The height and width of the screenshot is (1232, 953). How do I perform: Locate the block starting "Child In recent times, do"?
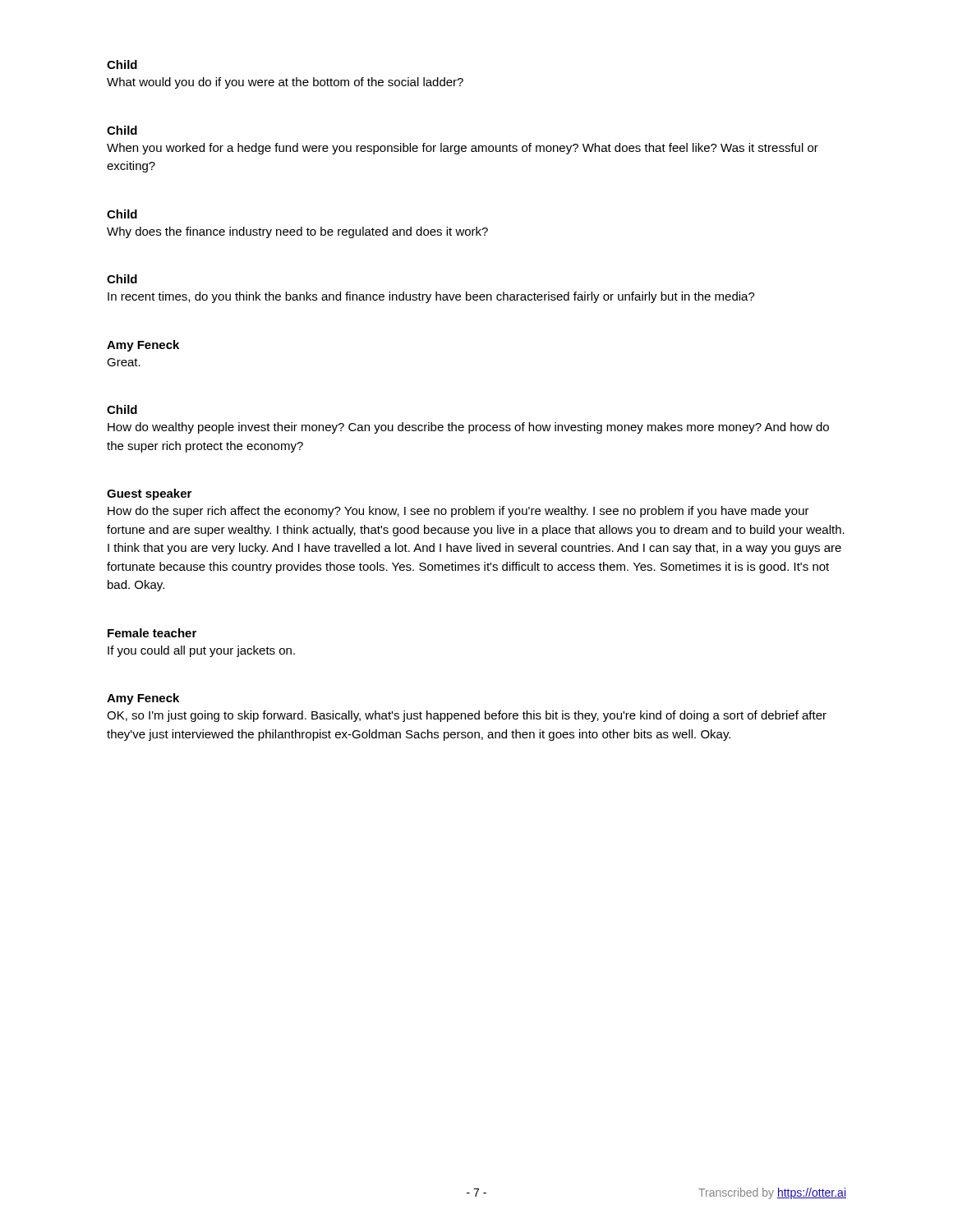pyautogui.click(x=476, y=289)
